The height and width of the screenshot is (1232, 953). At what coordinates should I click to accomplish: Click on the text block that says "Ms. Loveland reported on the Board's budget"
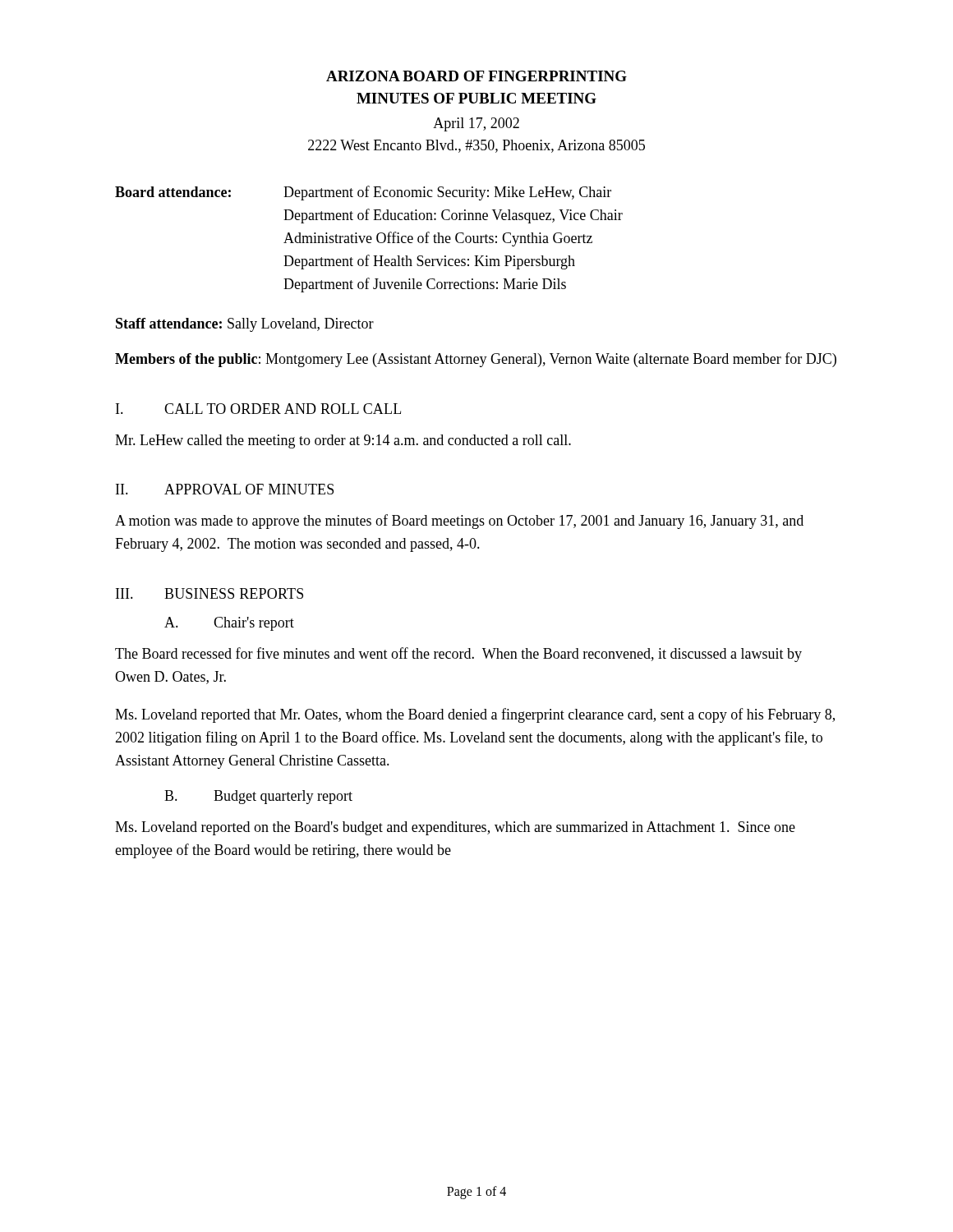[455, 838]
